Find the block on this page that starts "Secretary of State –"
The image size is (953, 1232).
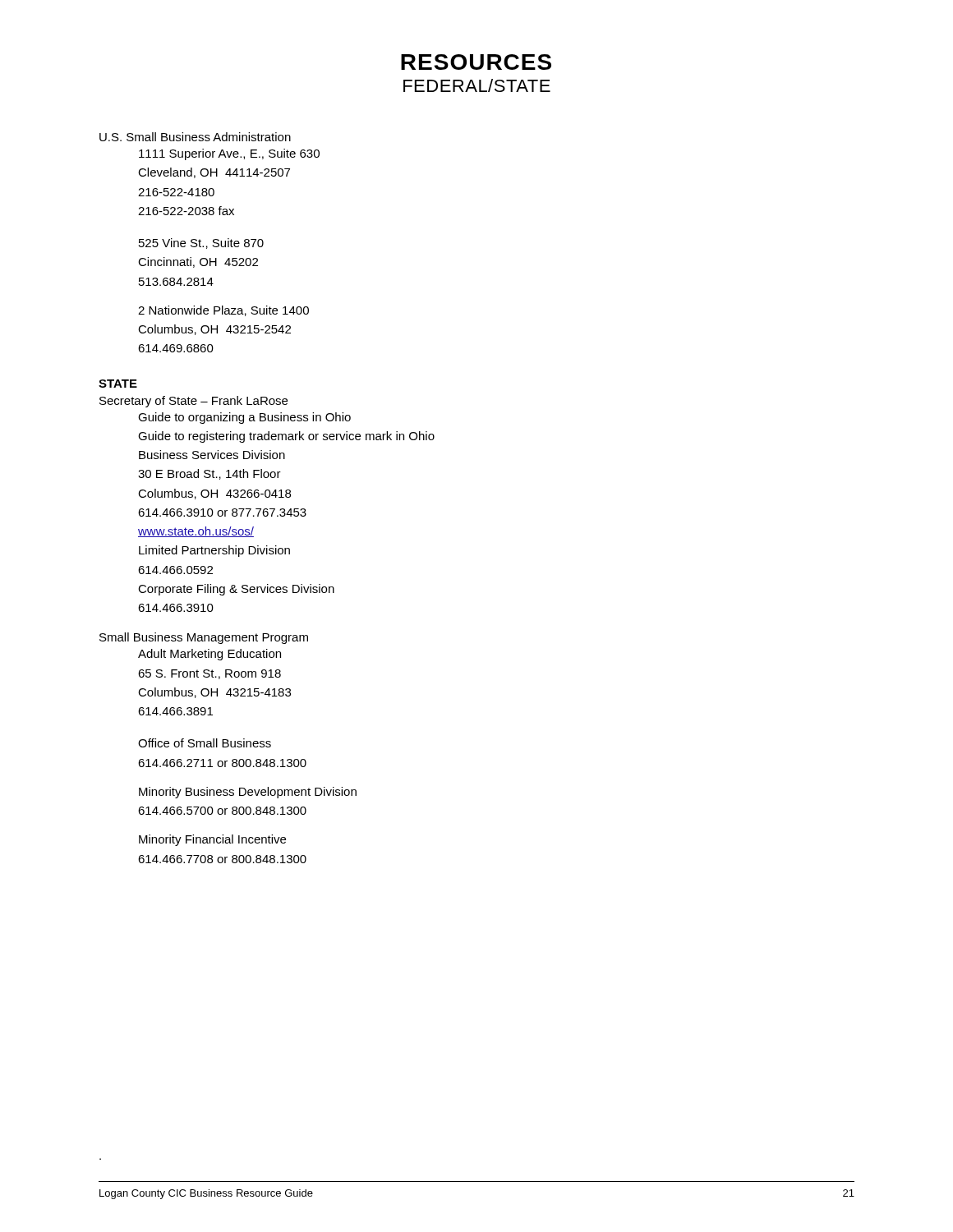pyautogui.click(x=193, y=402)
